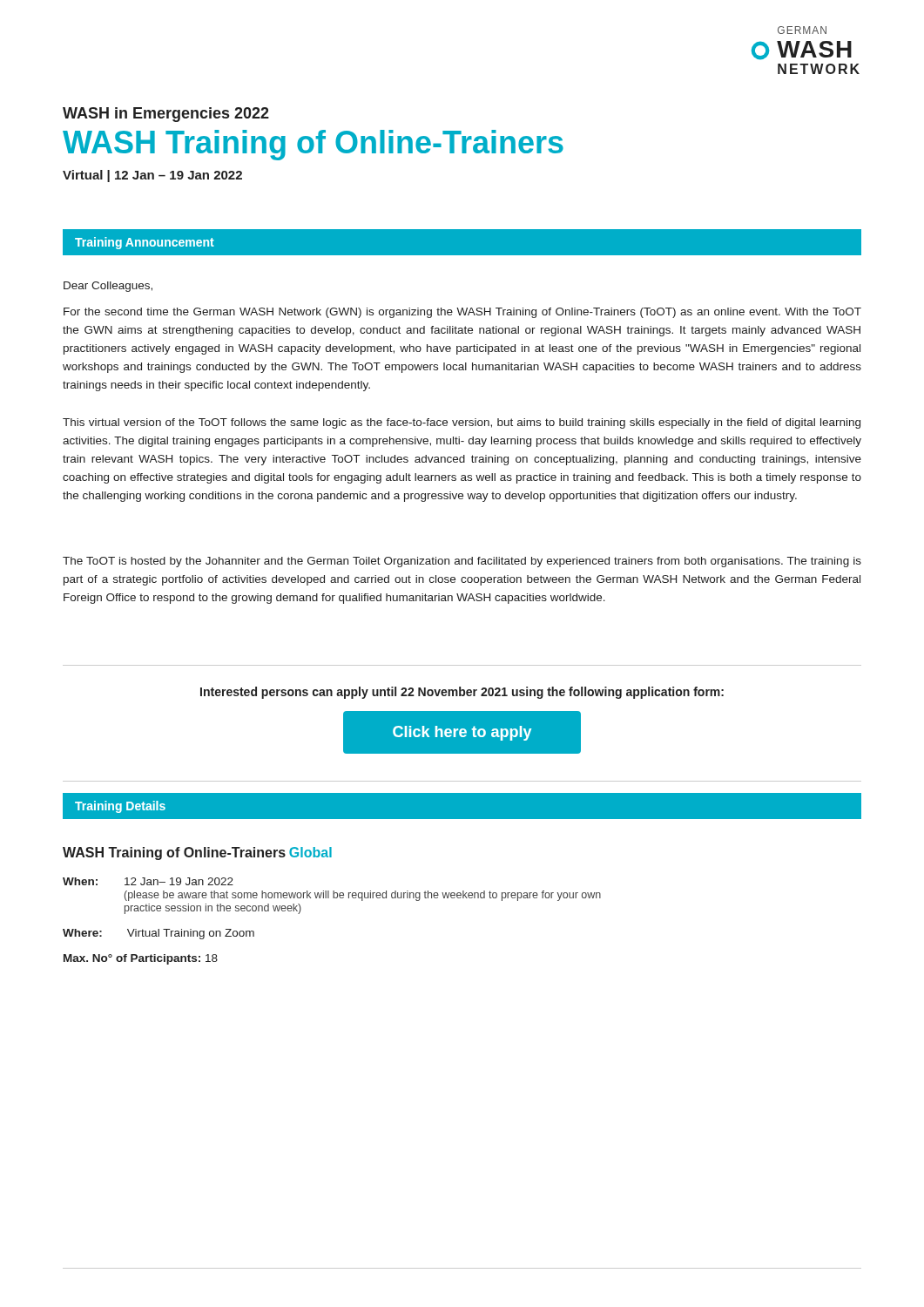Click on the element starting "WASH in Emergencies 2022"

tap(166, 113)
